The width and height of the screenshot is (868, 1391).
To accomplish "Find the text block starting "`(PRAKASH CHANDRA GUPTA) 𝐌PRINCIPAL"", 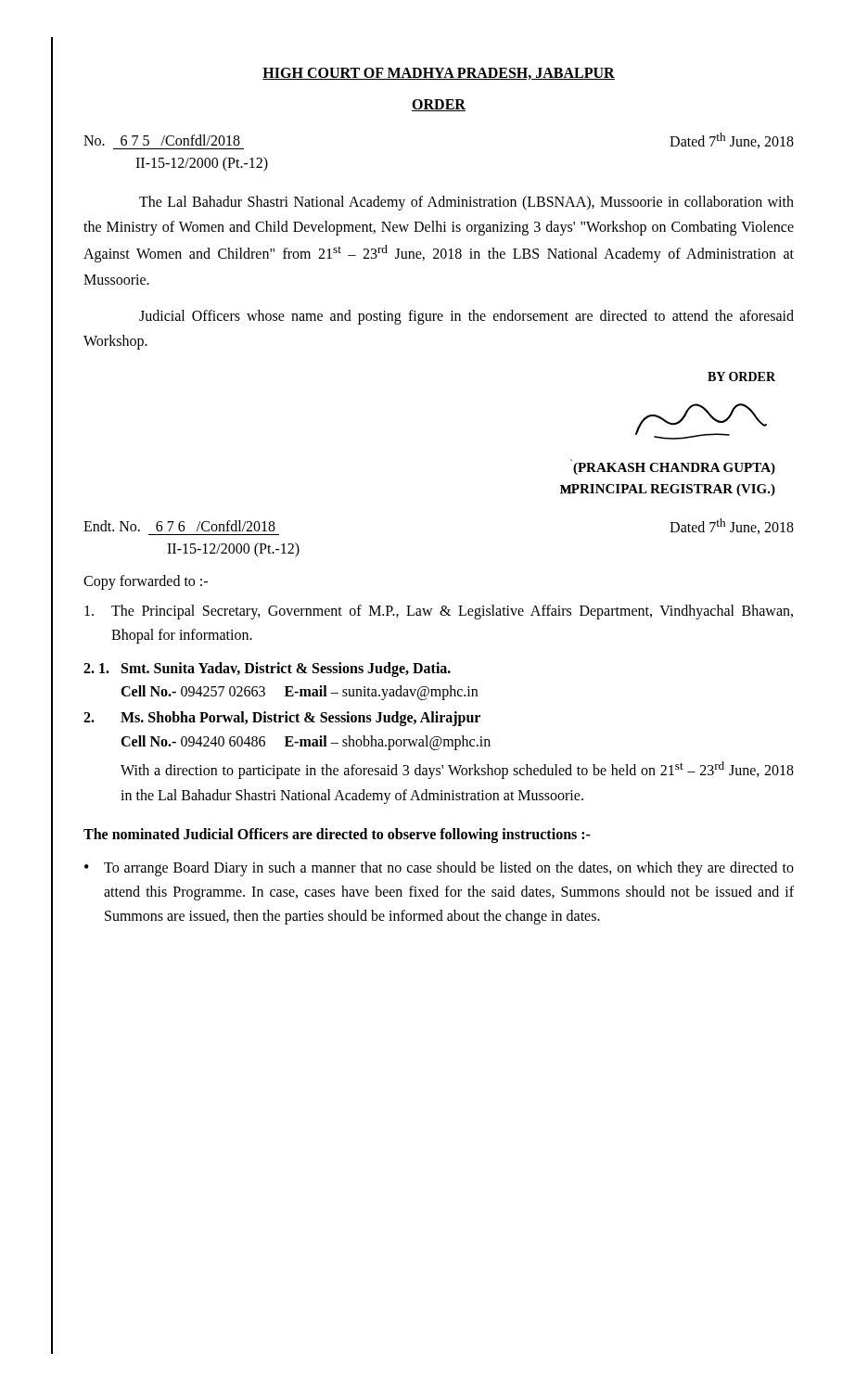I will coord(668,477).
